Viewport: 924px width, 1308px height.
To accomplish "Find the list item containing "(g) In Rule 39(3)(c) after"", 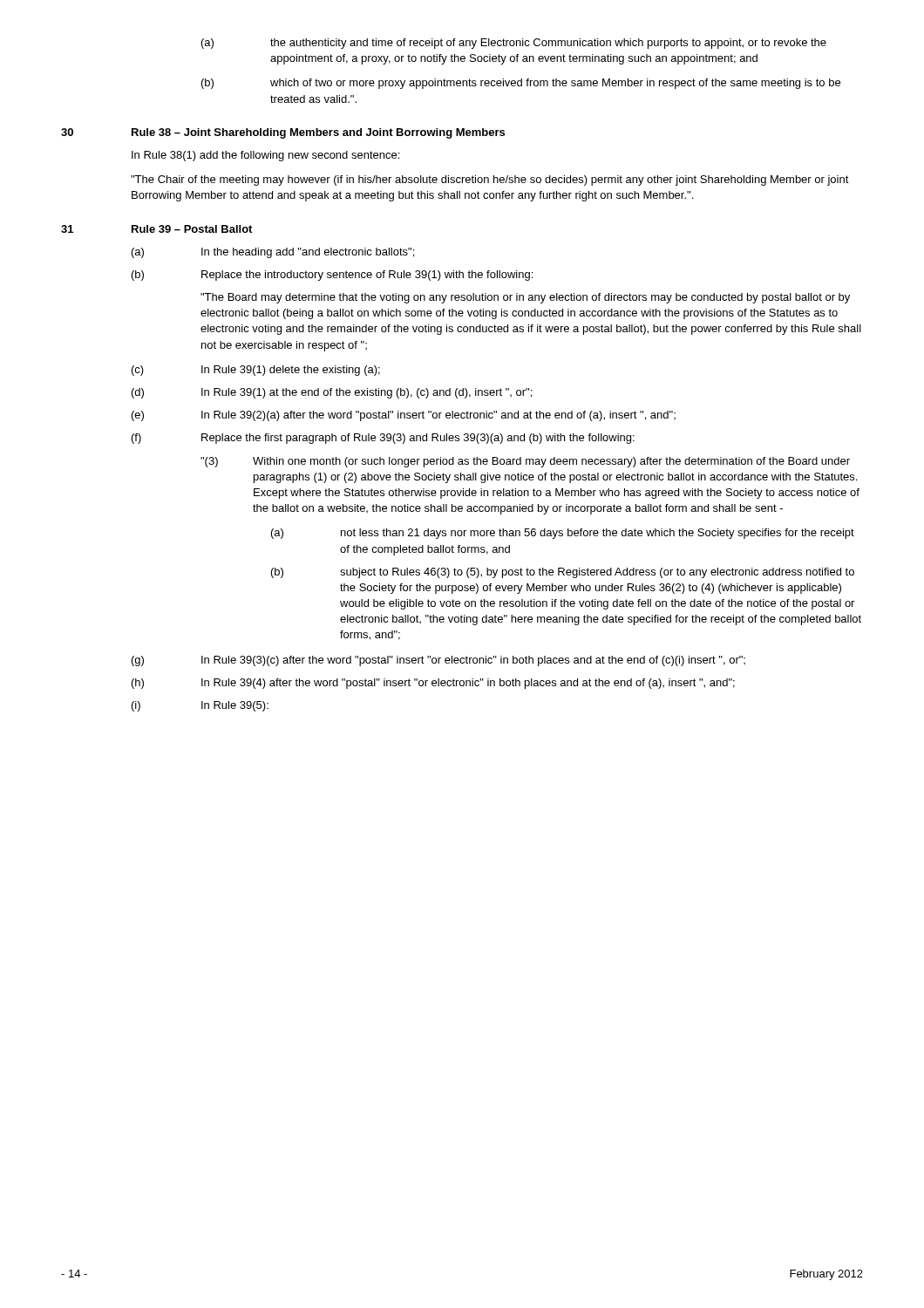I will tap(462, 660).
